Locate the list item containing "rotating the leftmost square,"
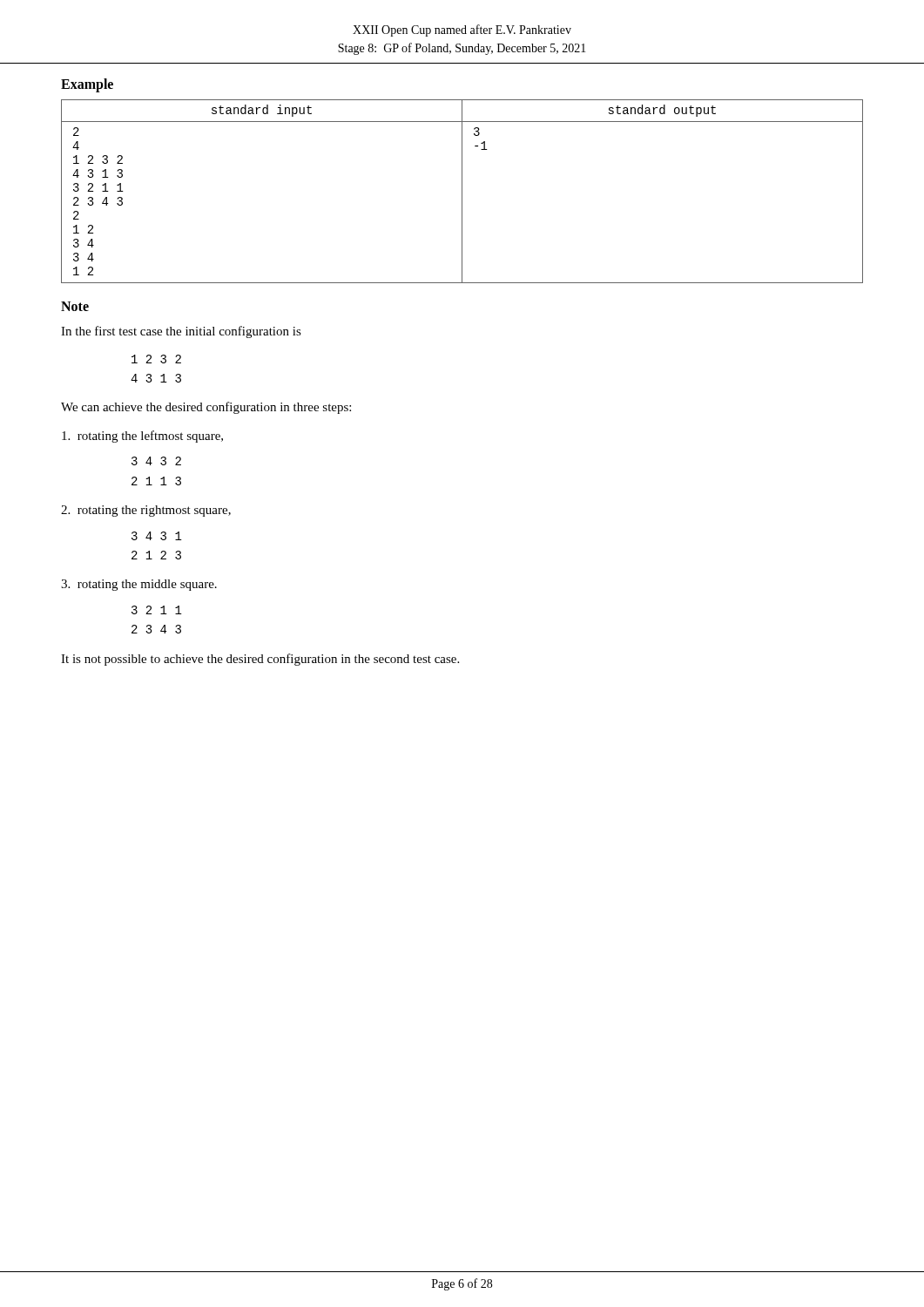Image resolution: width=924 pixels, height=1307 pixels. coord(142,435)
